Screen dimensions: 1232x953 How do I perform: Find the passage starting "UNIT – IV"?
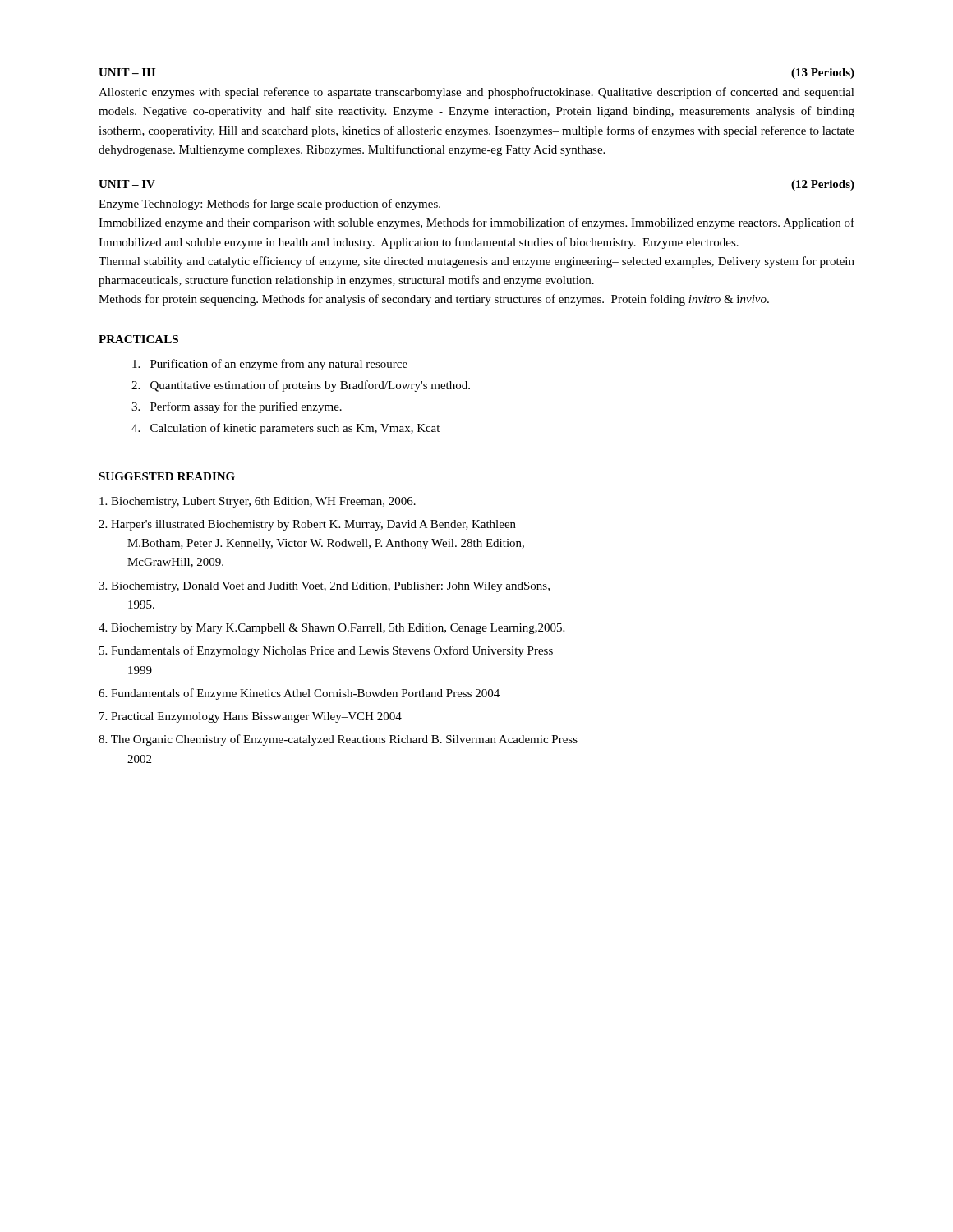(114, 185)
